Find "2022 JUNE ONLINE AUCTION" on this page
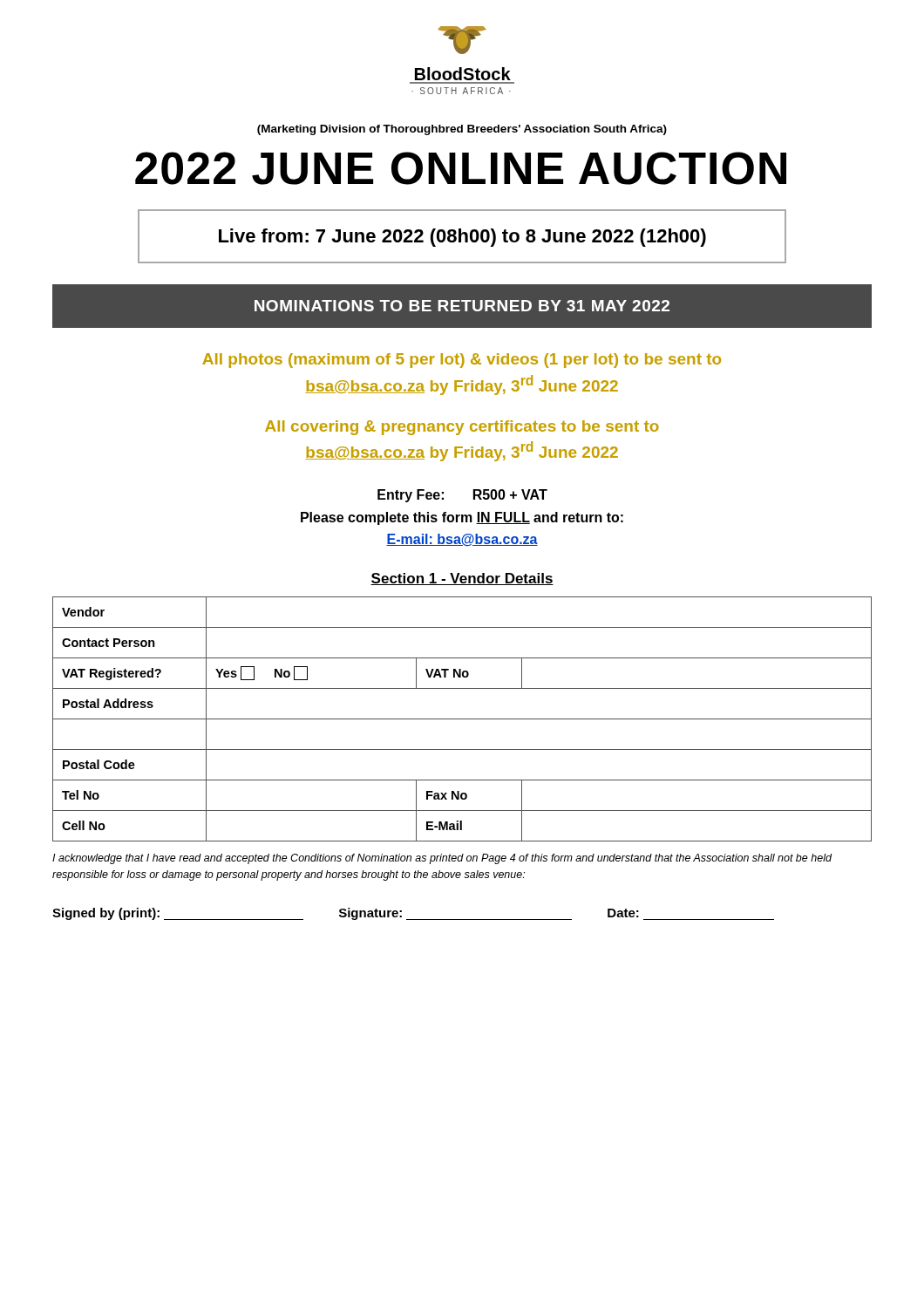Image resolution: width=924 pixels, height=1308 pixels. pyautogui.click(x=462, y=169)
